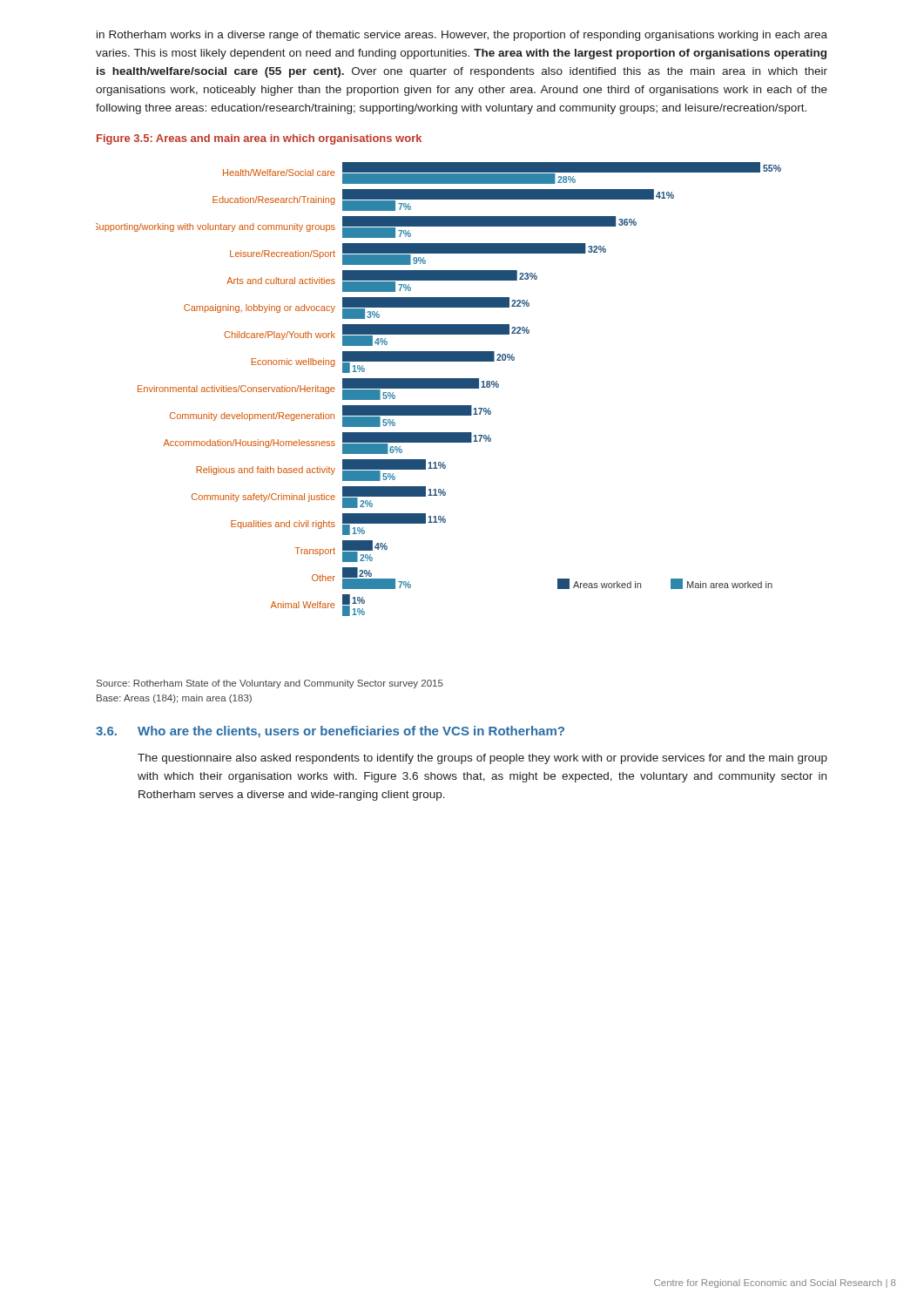Click on the text block that says "in Rotherham works in a diverse range"
The width and height of the screenshot is (924, 1307).
click(x=462, y=71)
